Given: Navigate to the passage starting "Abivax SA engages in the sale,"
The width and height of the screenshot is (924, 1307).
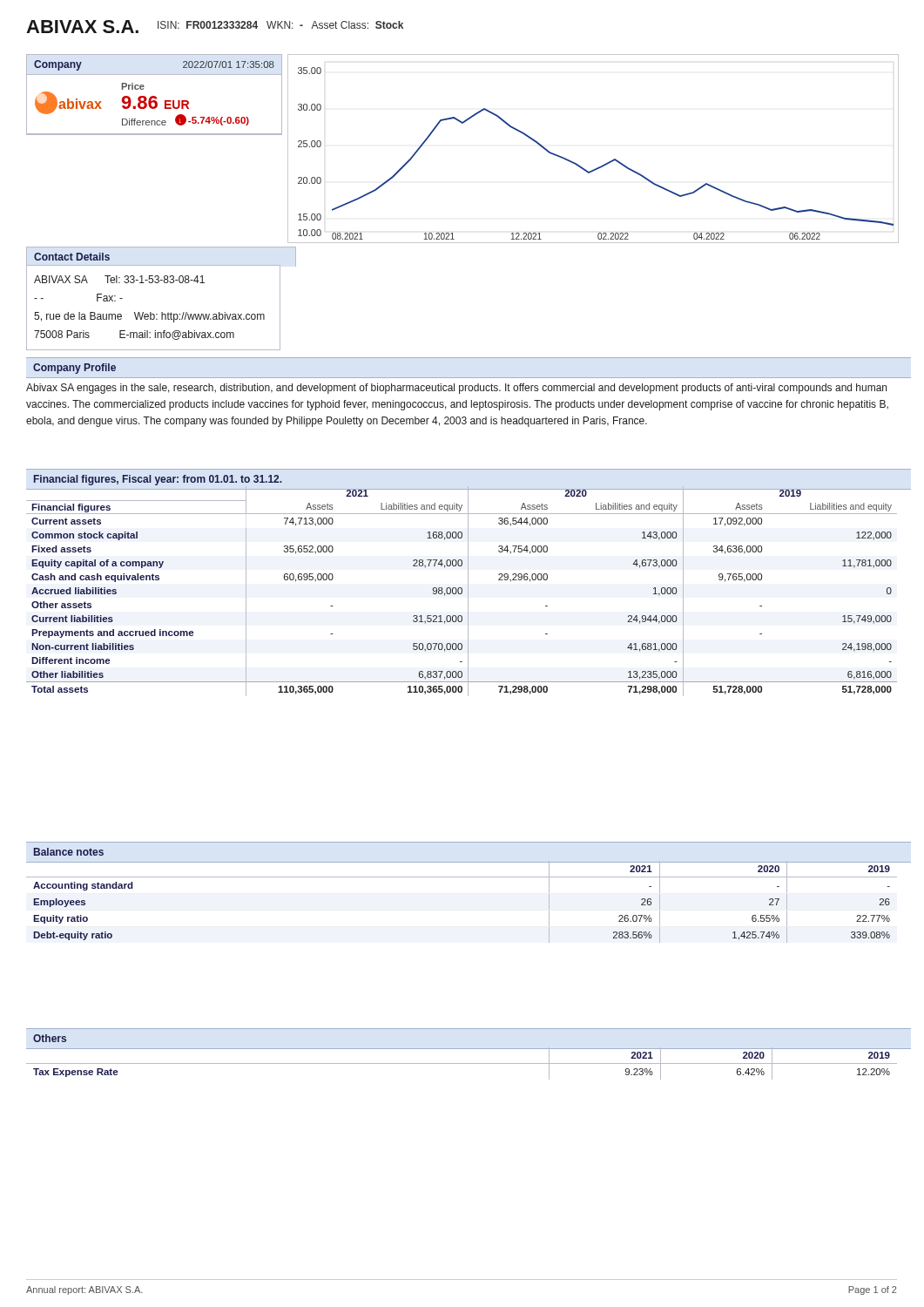Looking at the screenshot, I should tap(458, 404).
